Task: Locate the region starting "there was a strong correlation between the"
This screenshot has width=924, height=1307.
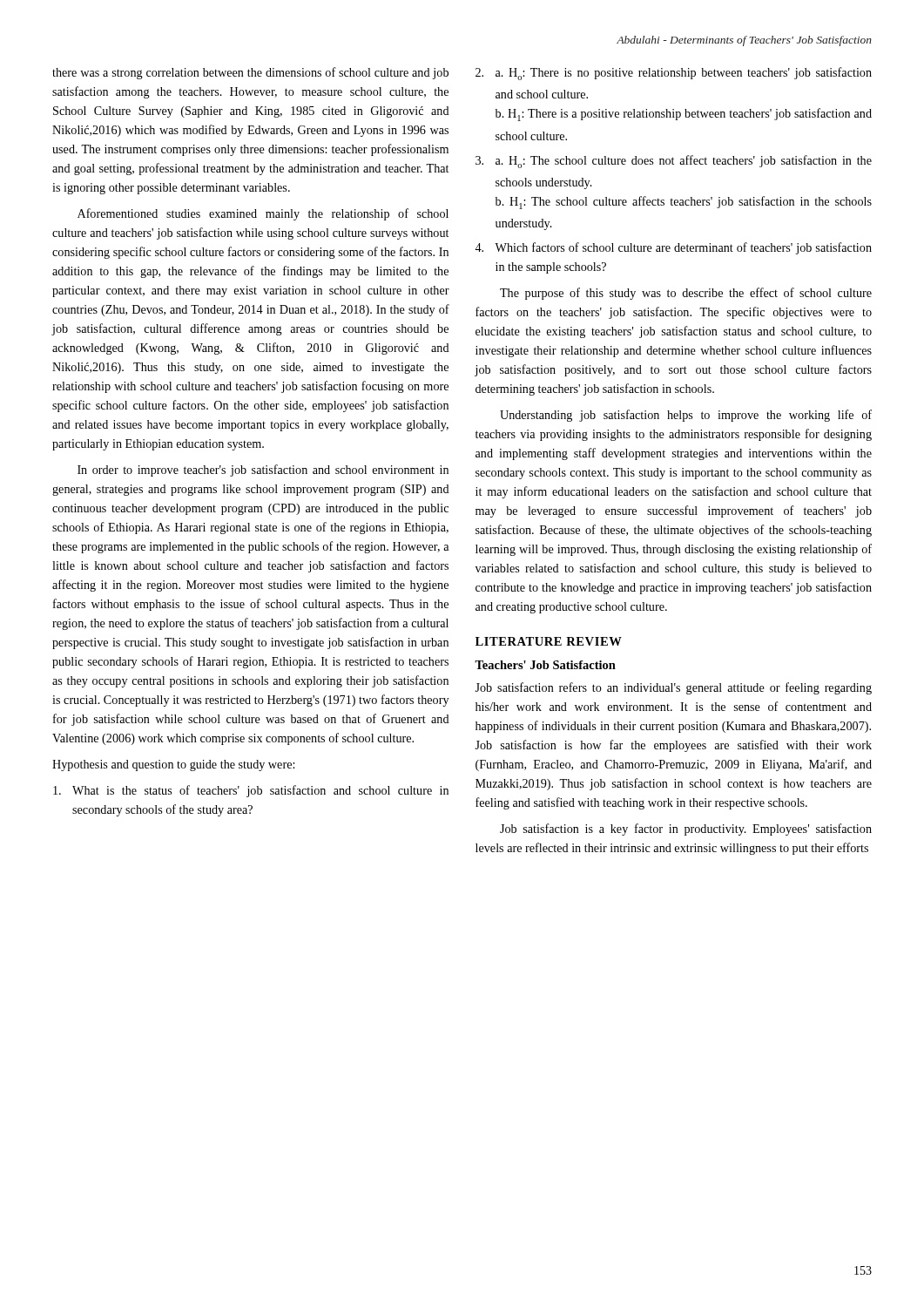Action: pyautogui.click(x=251, y=130)
